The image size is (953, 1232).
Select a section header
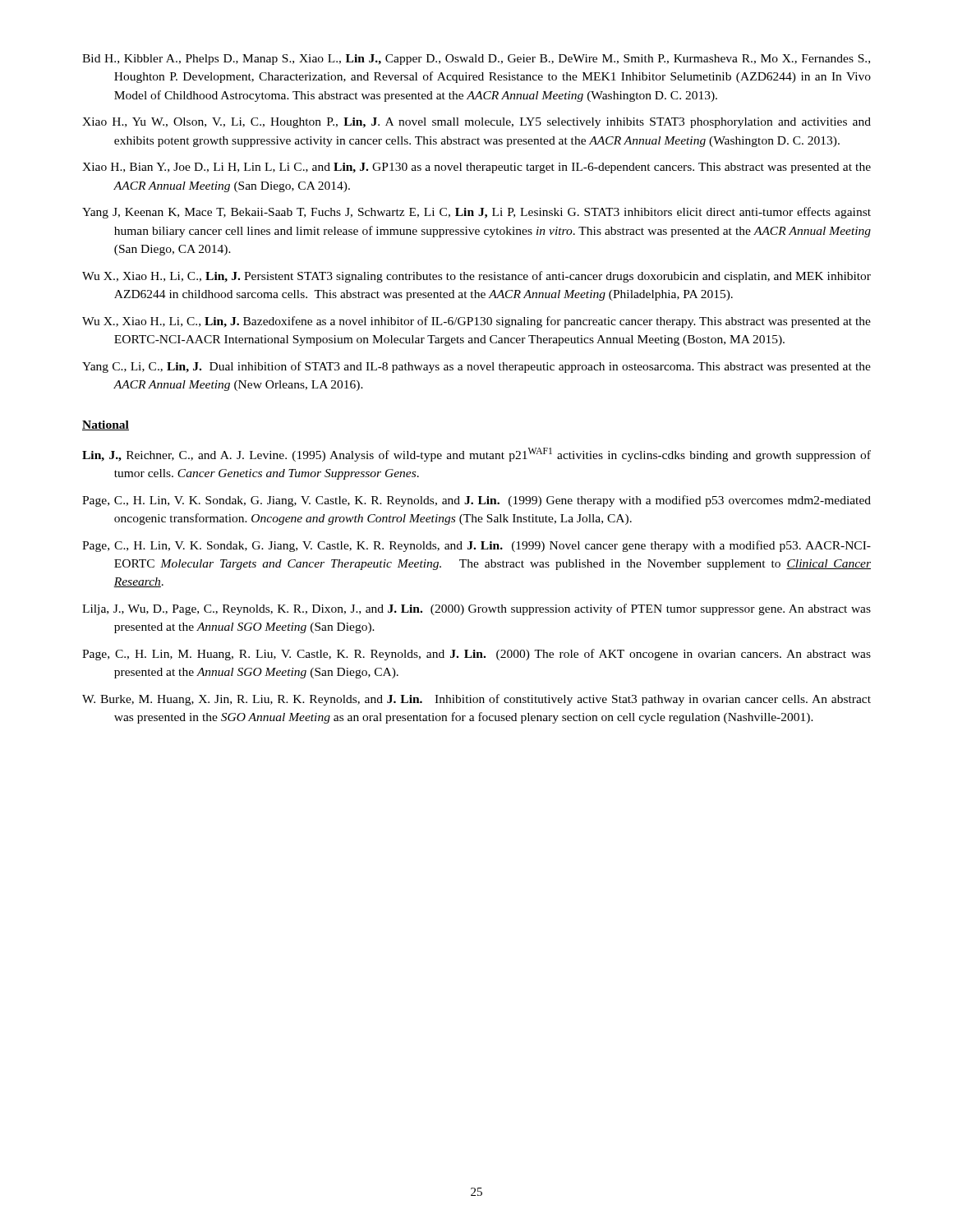coord(105,424)
